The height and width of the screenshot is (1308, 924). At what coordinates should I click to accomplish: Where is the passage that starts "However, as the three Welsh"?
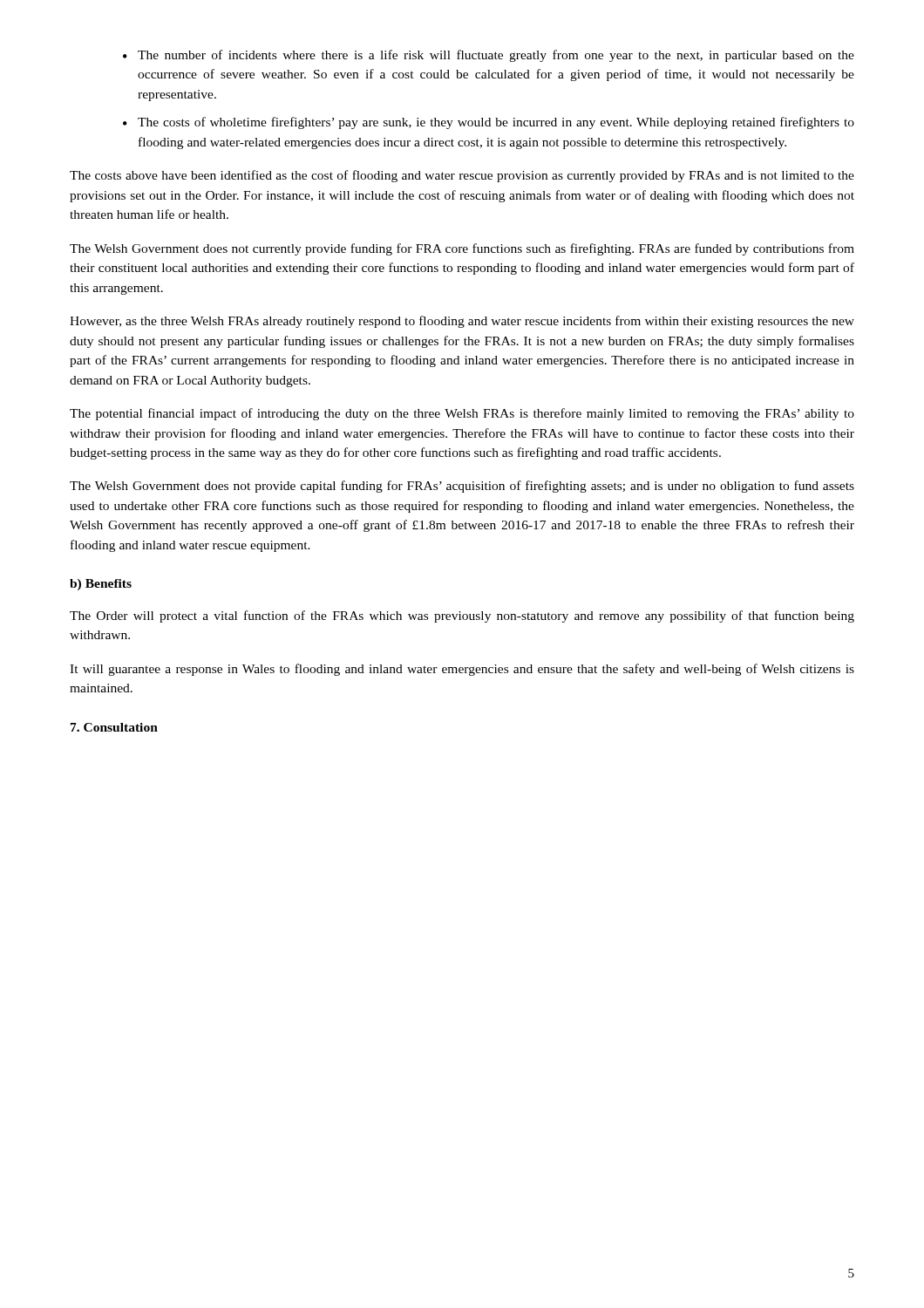pyautogui.click(x=462, y=350)
